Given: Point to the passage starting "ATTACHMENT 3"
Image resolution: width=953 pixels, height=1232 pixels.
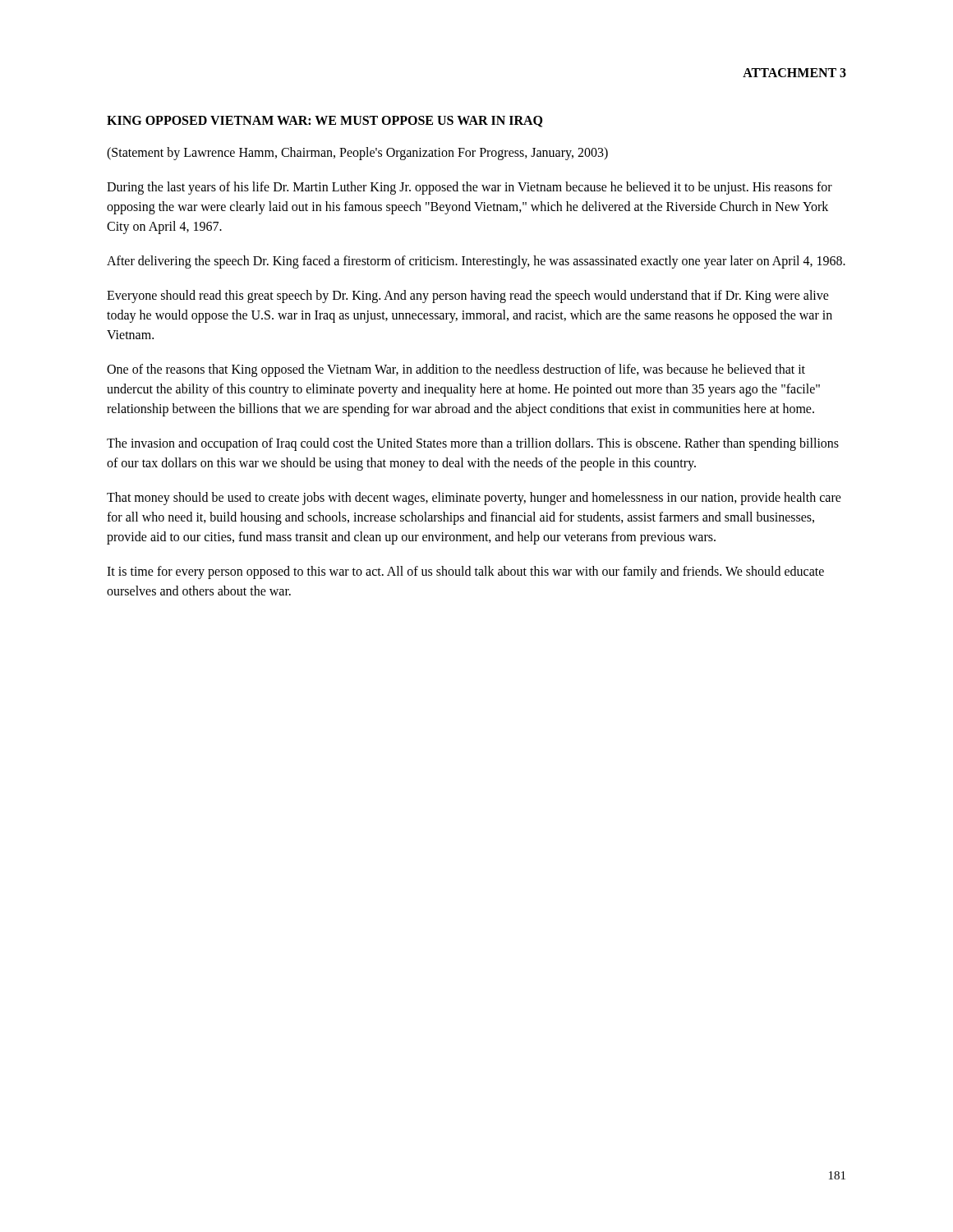Looking at the screenshot, I should coord(795,73).
